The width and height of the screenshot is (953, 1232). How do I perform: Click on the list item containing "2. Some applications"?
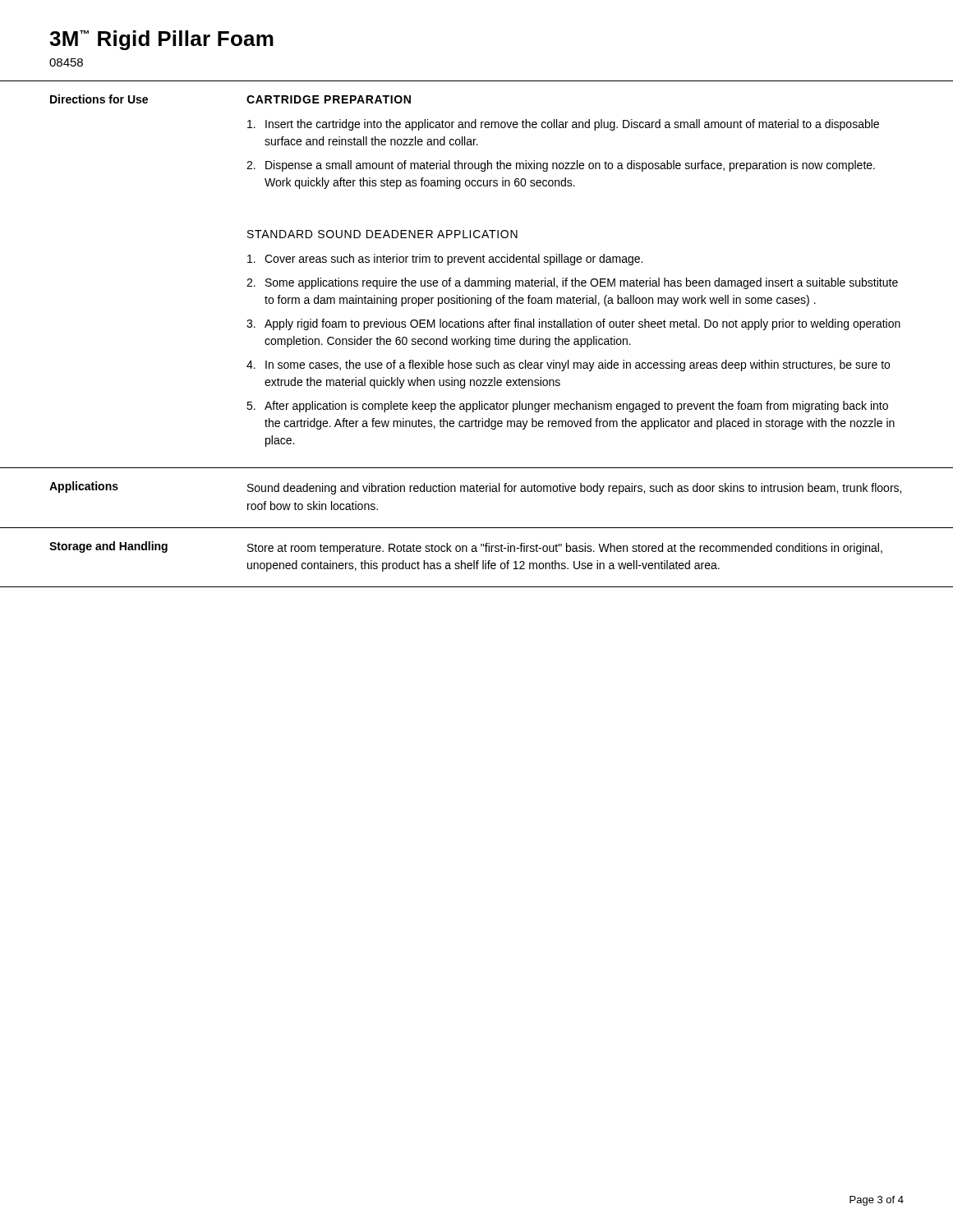[575, 292]
